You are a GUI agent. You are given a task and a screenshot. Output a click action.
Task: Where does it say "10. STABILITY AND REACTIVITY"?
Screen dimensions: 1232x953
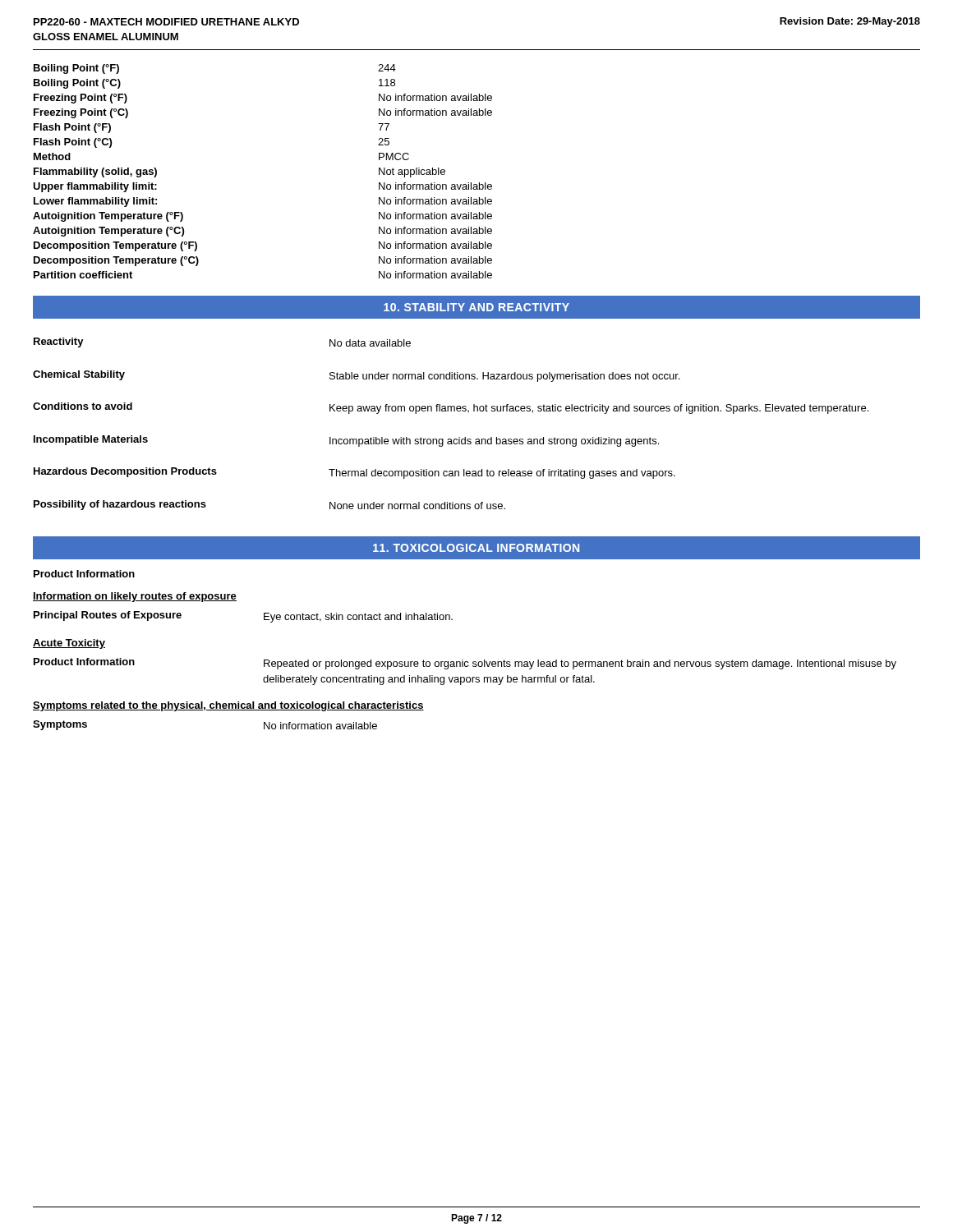point(476,307)
